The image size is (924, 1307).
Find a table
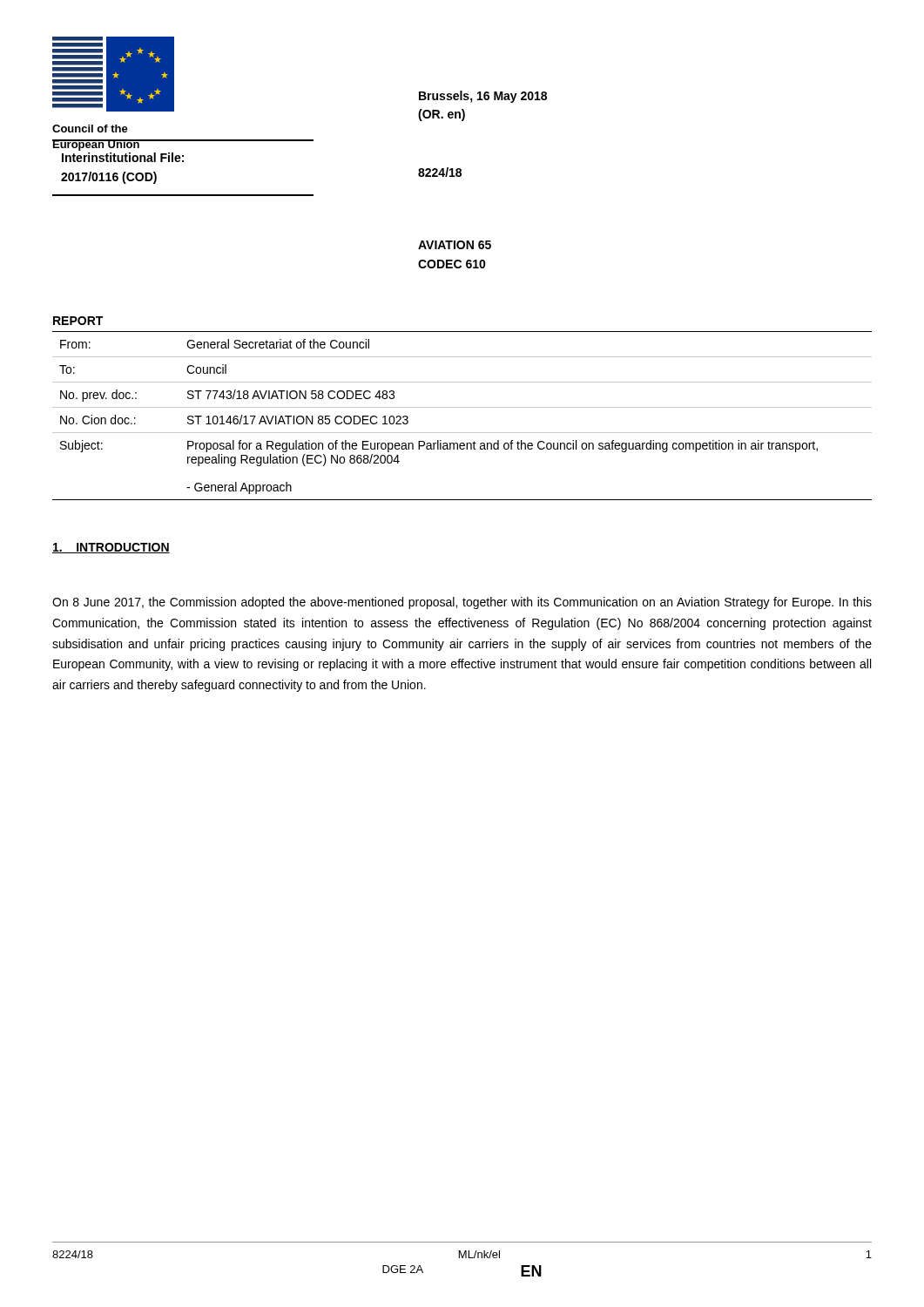(462, 416)
